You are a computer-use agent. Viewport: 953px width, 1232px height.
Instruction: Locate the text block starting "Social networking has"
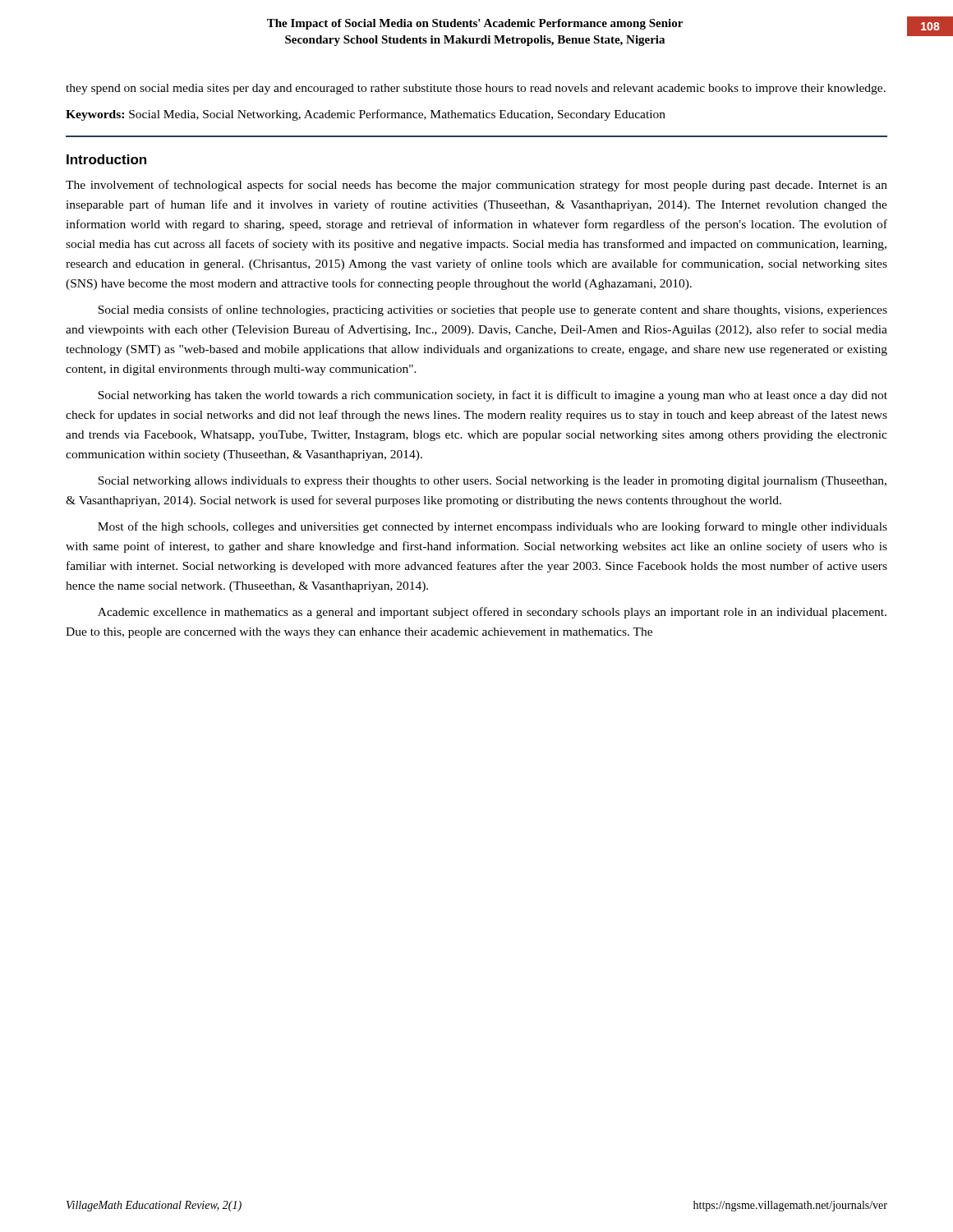pos(476,424)
